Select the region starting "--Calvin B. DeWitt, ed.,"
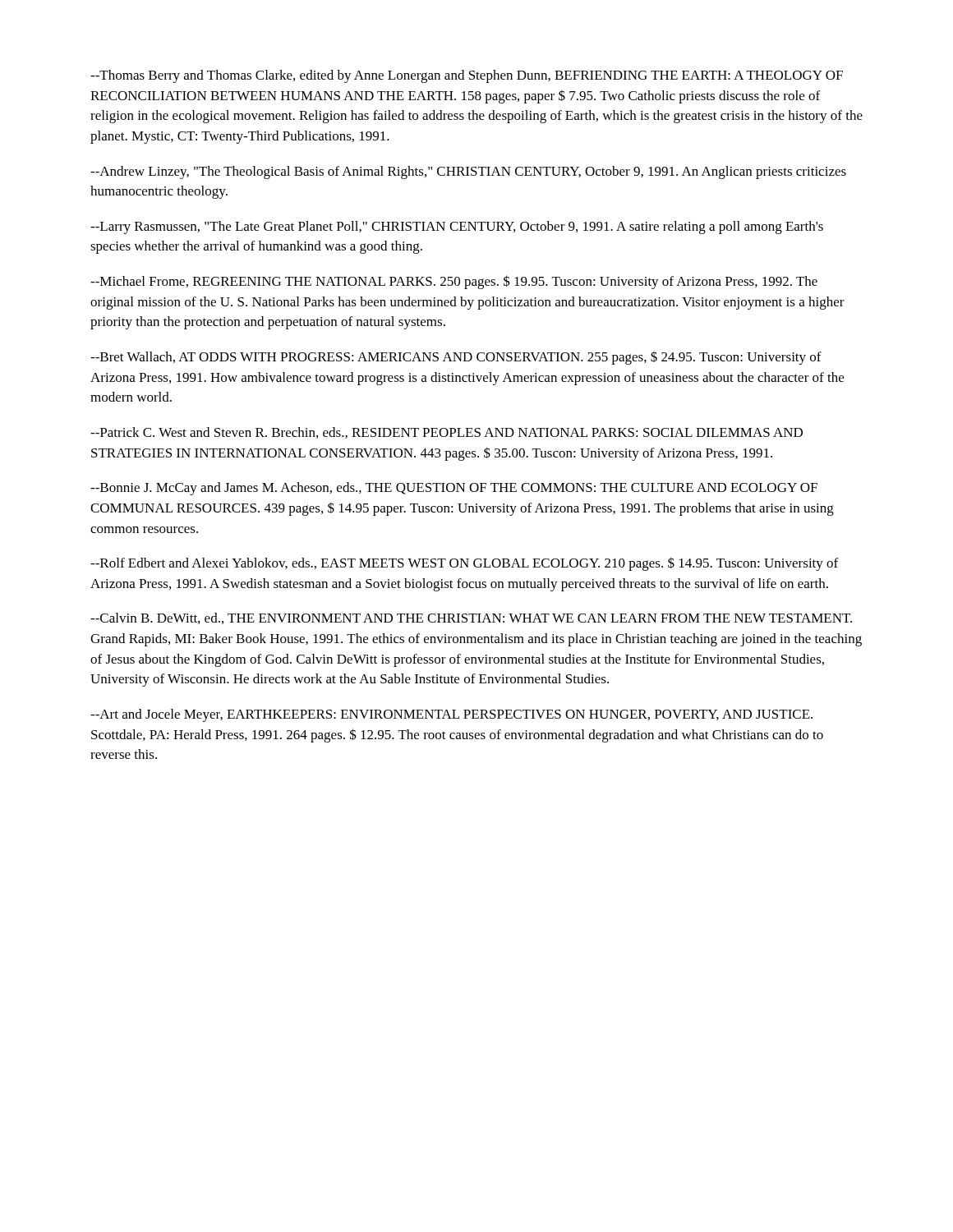This screenshot has width=953, height=1232. point(476,649)
